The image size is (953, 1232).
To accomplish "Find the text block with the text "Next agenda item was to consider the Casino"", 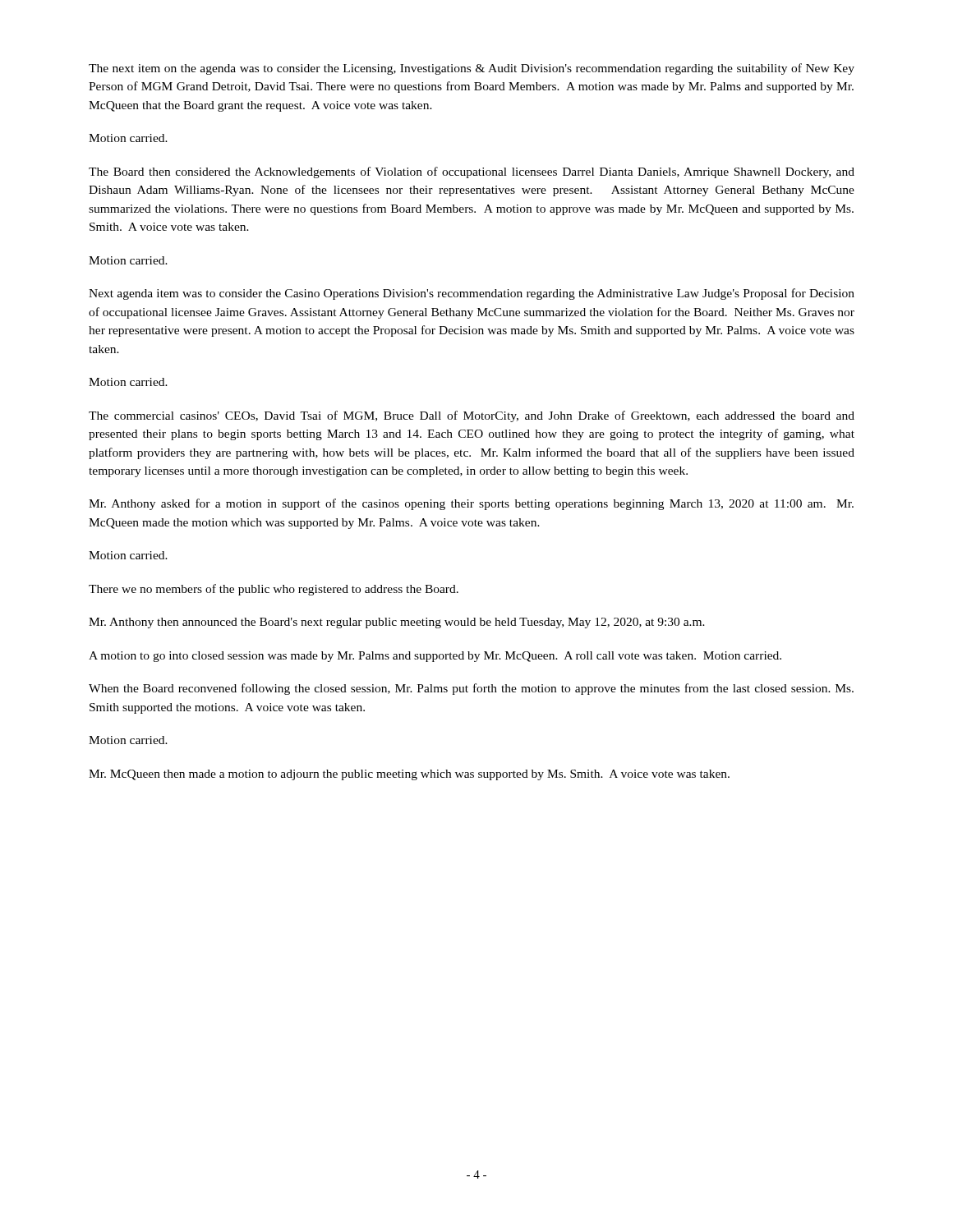I will (x=472, y=321).
